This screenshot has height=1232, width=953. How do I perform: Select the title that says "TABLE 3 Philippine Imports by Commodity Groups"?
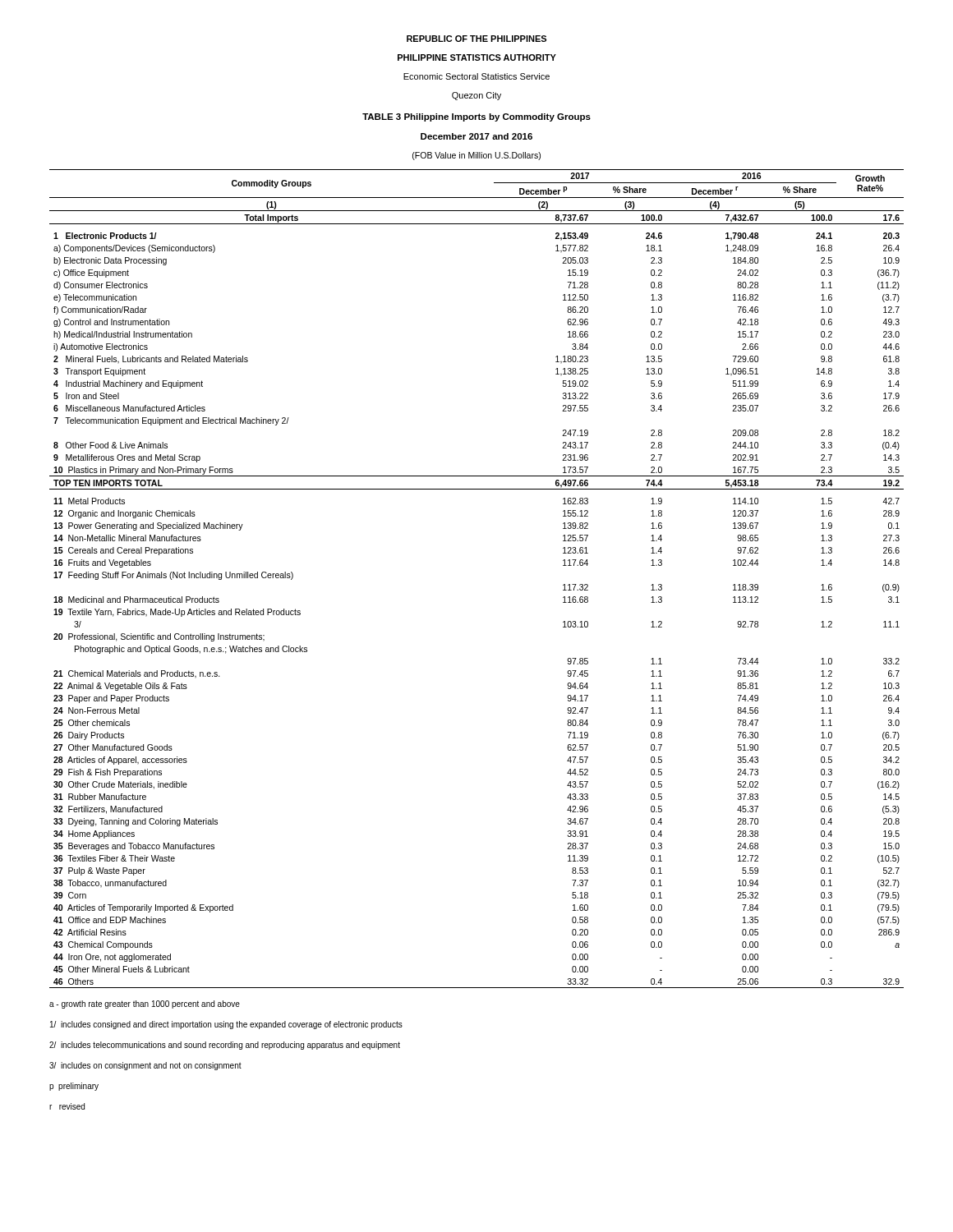476,136
